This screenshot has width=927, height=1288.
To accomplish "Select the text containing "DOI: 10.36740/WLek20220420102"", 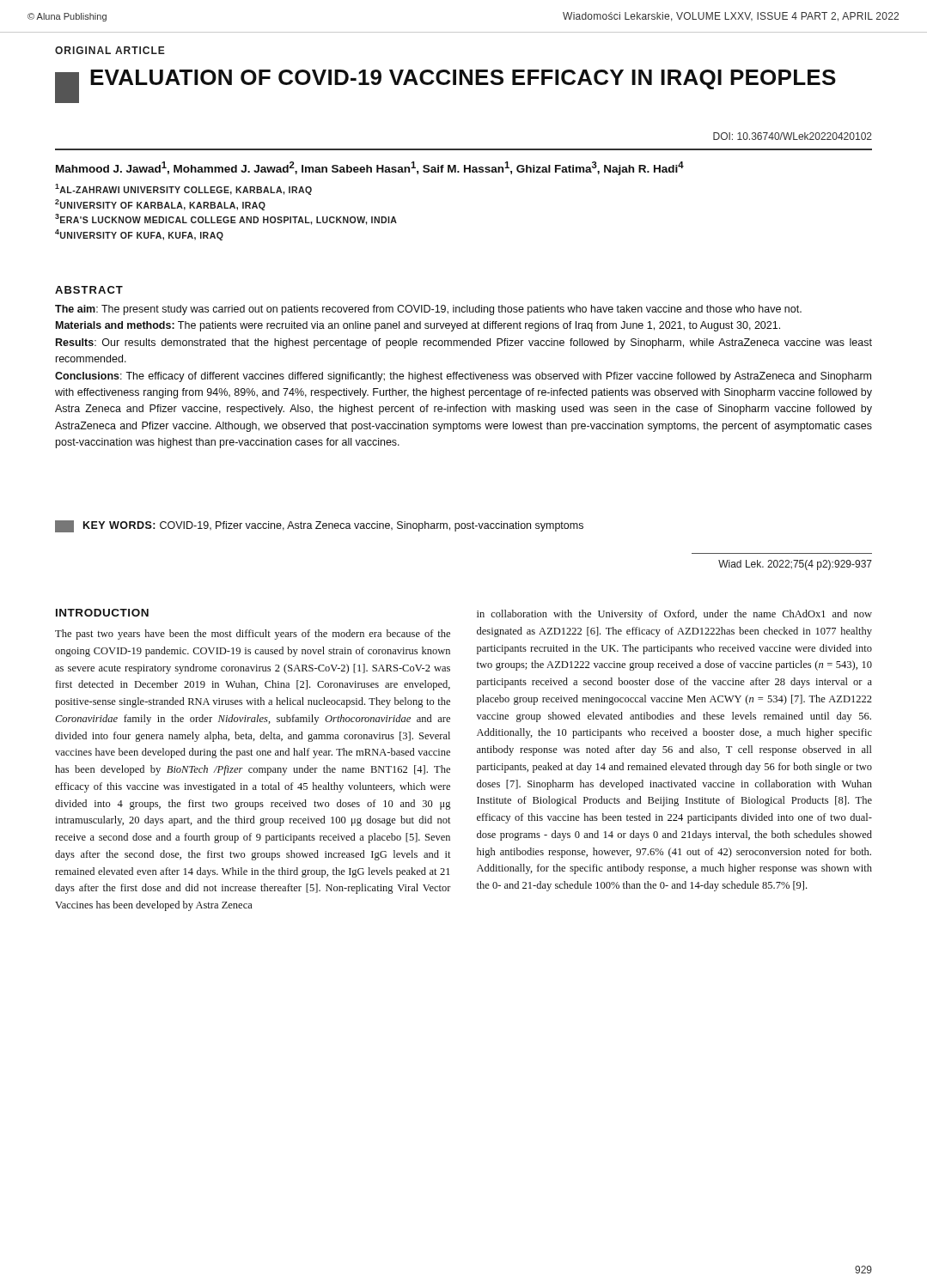I will tap(792, 137).
